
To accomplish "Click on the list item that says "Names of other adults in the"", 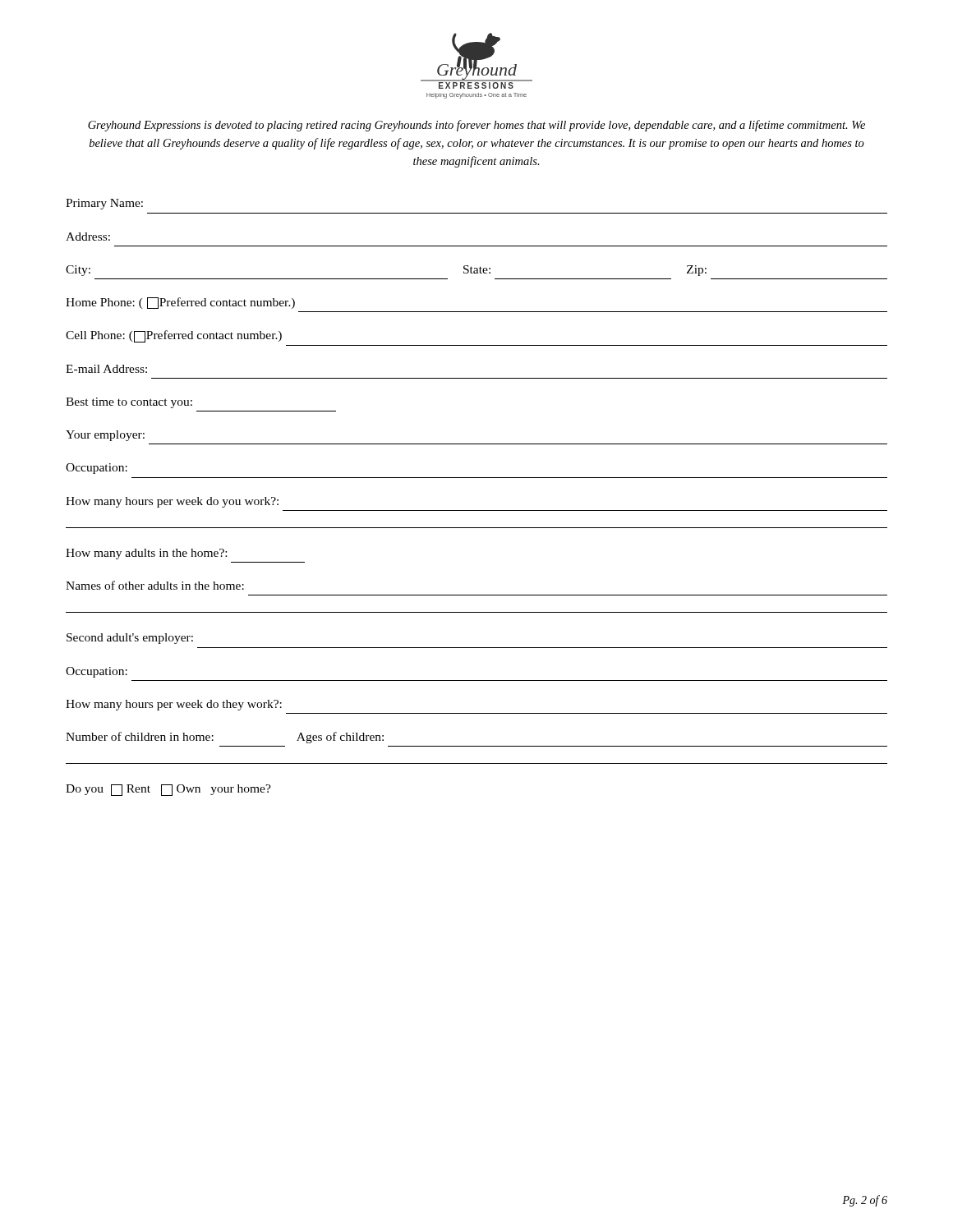I will point(476,586).
